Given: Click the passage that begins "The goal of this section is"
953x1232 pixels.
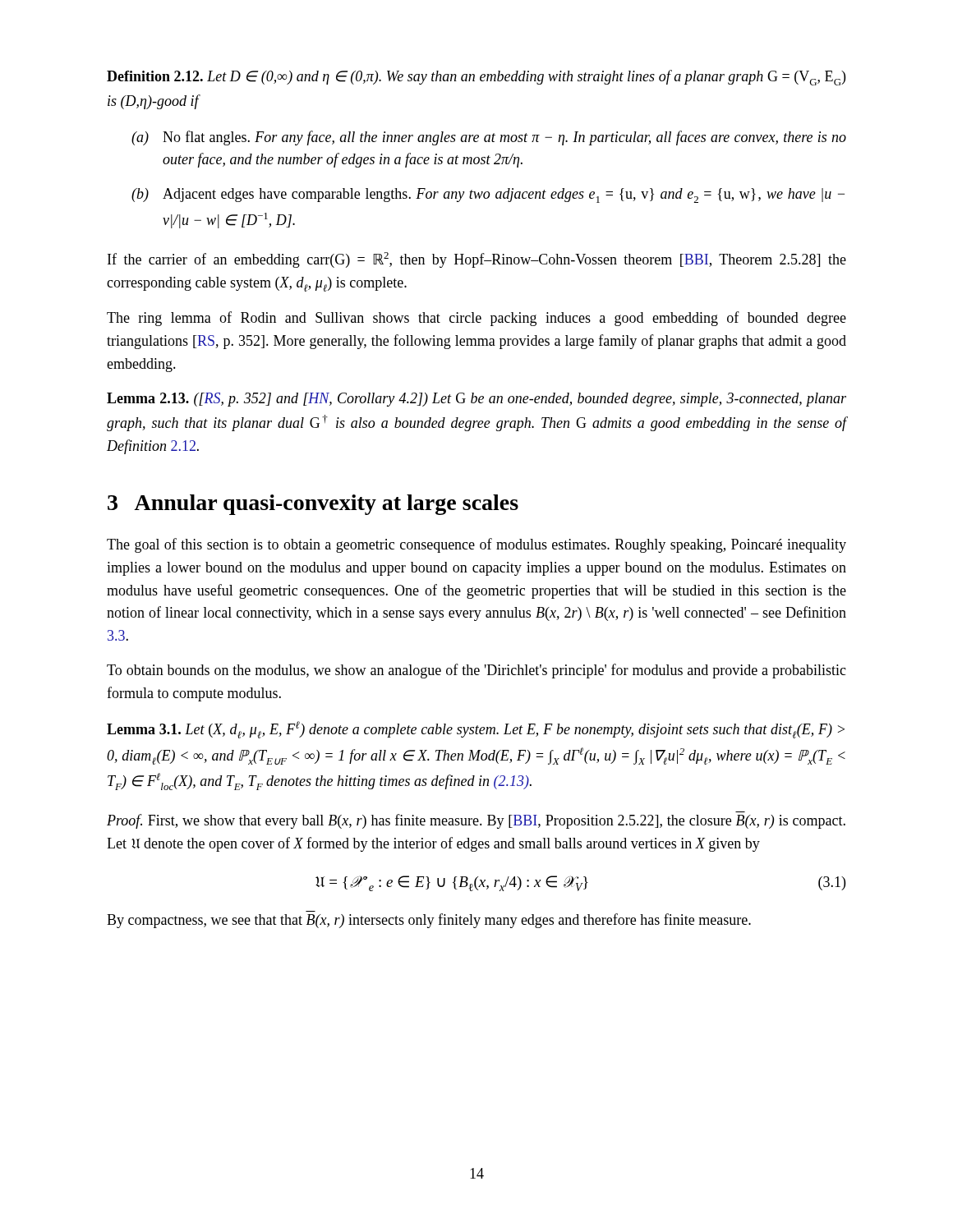Looking at the screenshot, I should click(x=476, y=591).
